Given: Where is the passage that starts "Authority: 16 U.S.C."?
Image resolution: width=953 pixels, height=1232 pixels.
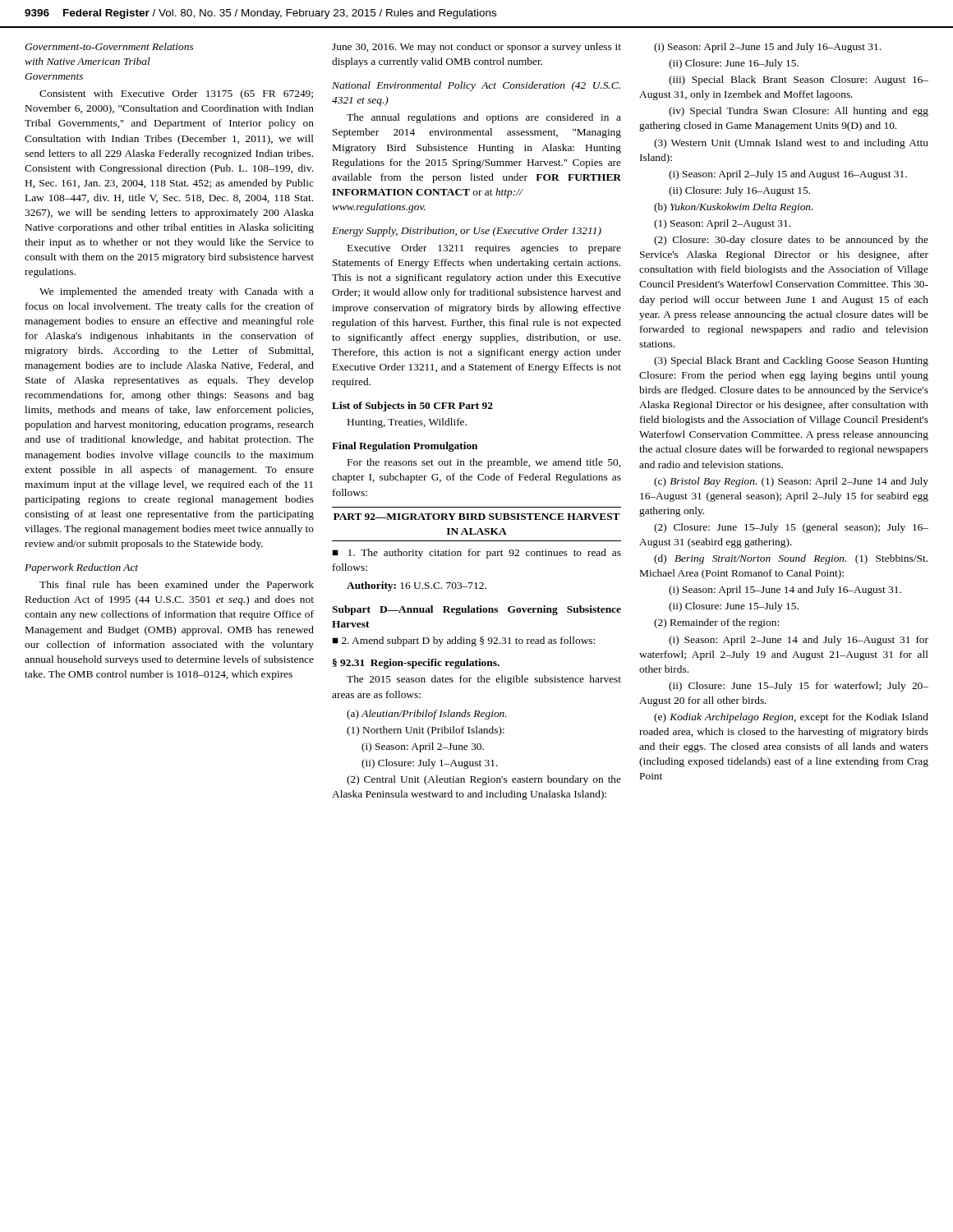Looking at the screenshot, I should 476,586.
